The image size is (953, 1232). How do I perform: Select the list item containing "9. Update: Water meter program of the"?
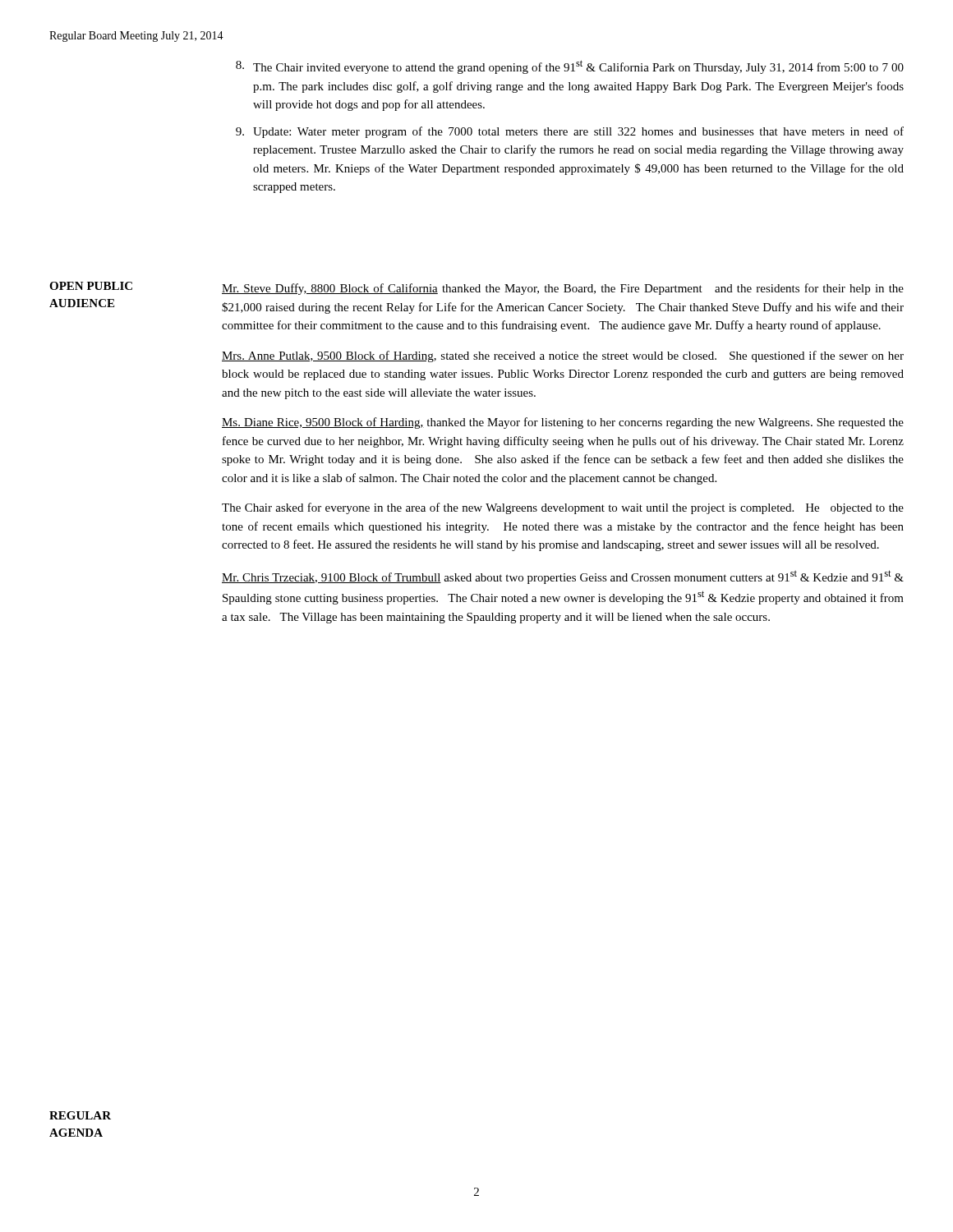tap(563, 159)
